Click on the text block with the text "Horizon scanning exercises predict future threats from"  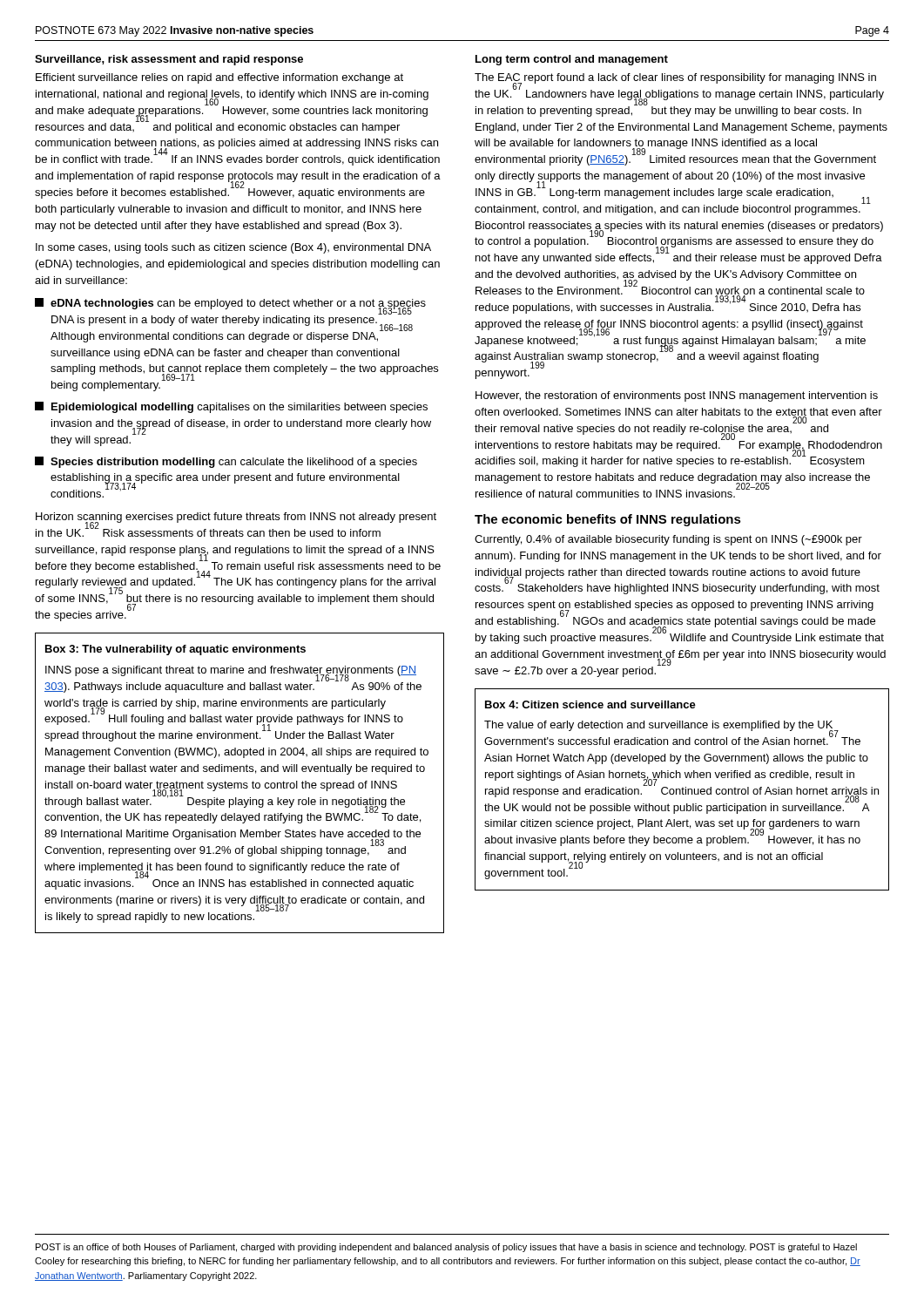(240, 566)
